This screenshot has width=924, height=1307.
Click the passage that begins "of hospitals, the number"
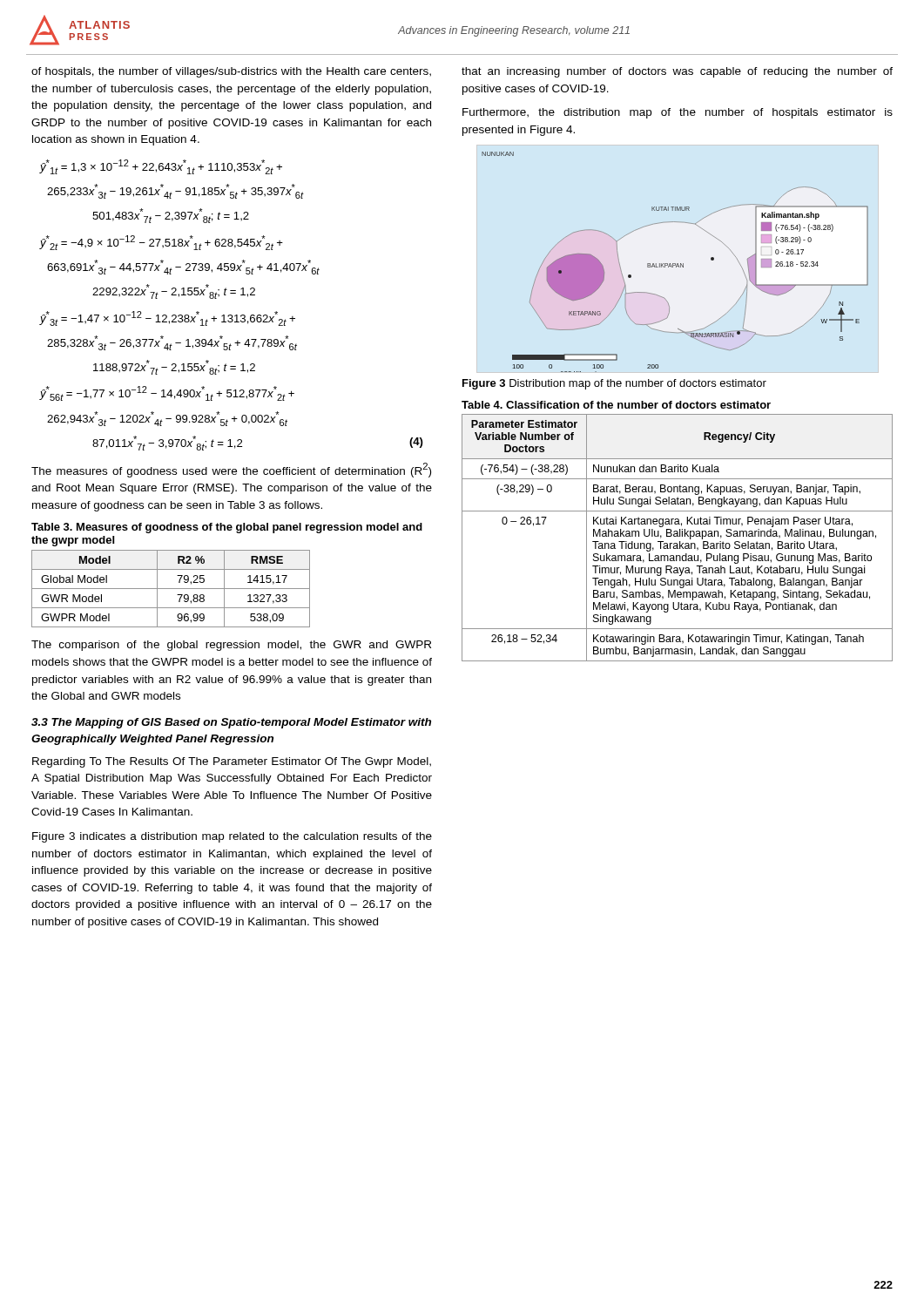[232, 105]
